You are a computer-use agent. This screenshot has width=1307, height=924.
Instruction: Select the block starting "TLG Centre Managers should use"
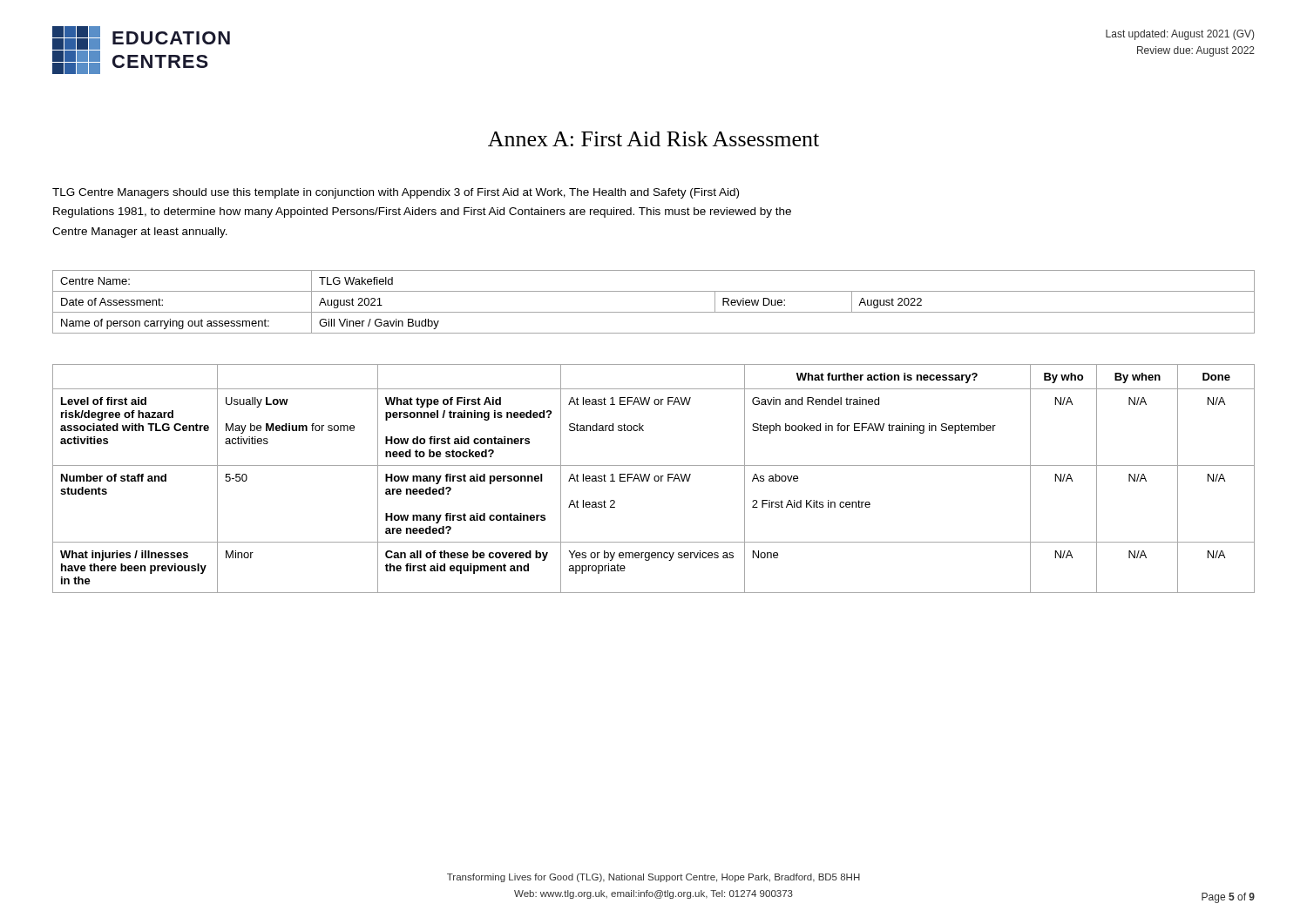pos(422,211)
